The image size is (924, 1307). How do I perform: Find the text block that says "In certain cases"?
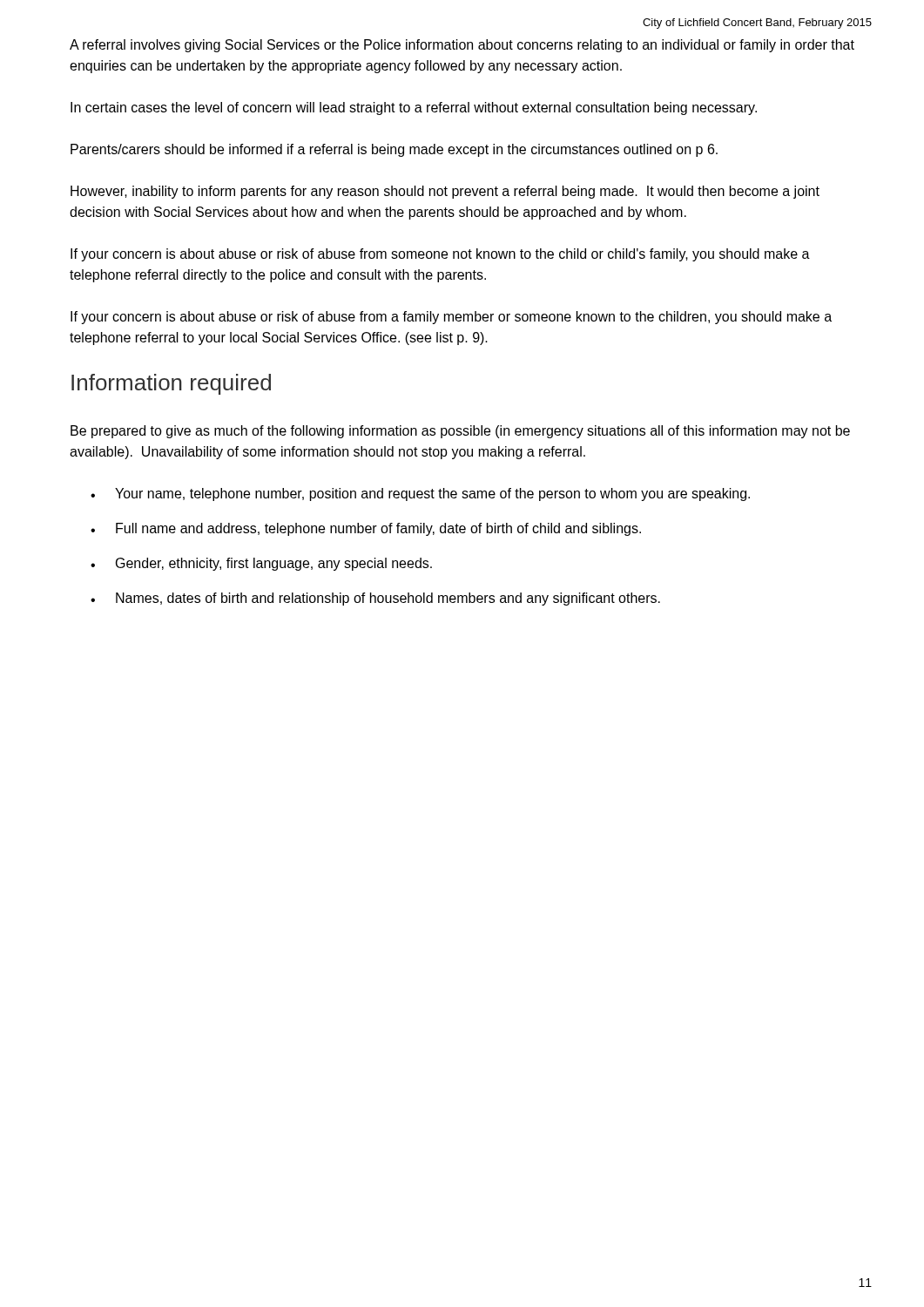(x=414, y=108)
